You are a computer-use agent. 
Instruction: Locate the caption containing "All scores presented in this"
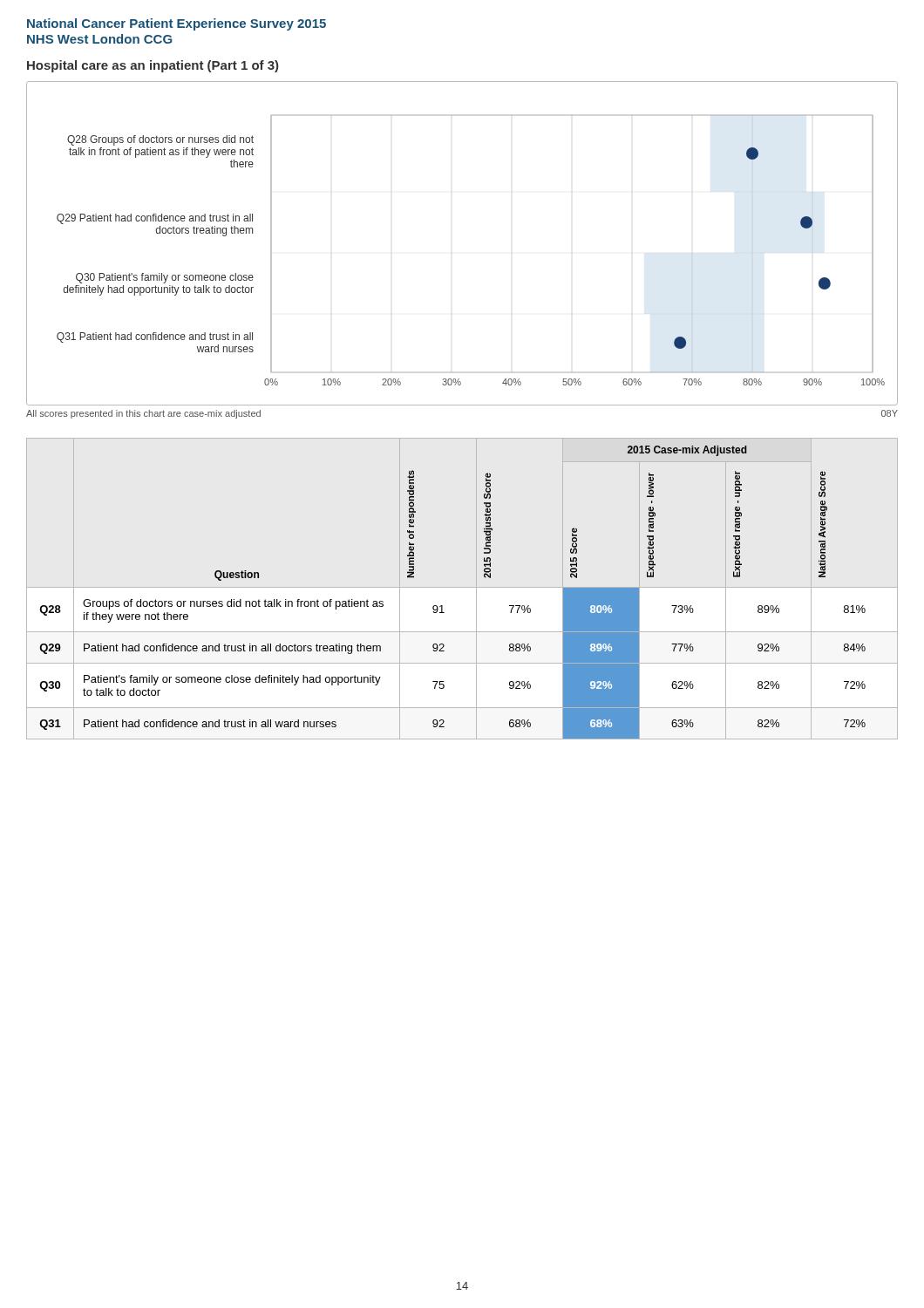pos(462,413)
